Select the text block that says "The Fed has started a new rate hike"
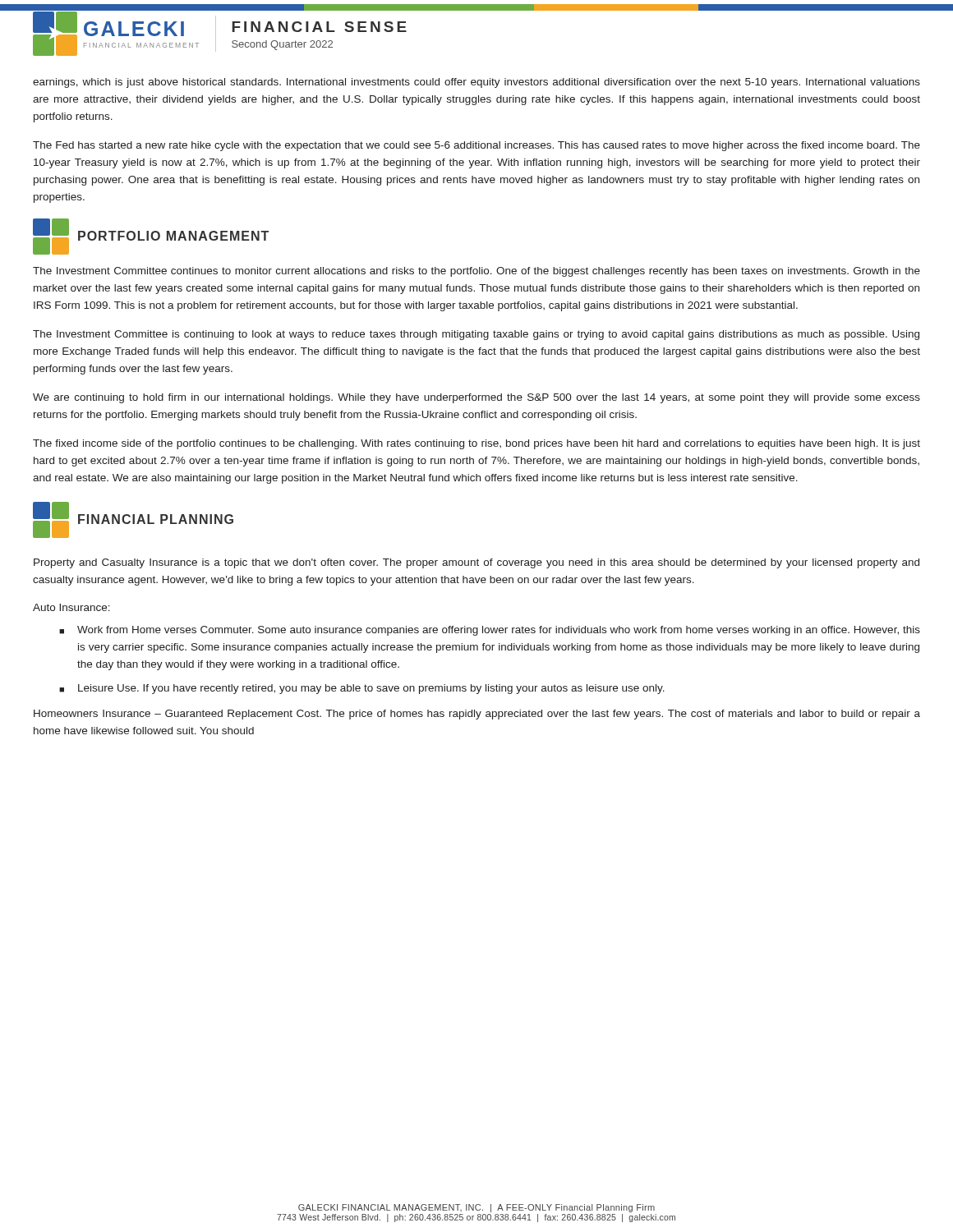 pos(476,171)
